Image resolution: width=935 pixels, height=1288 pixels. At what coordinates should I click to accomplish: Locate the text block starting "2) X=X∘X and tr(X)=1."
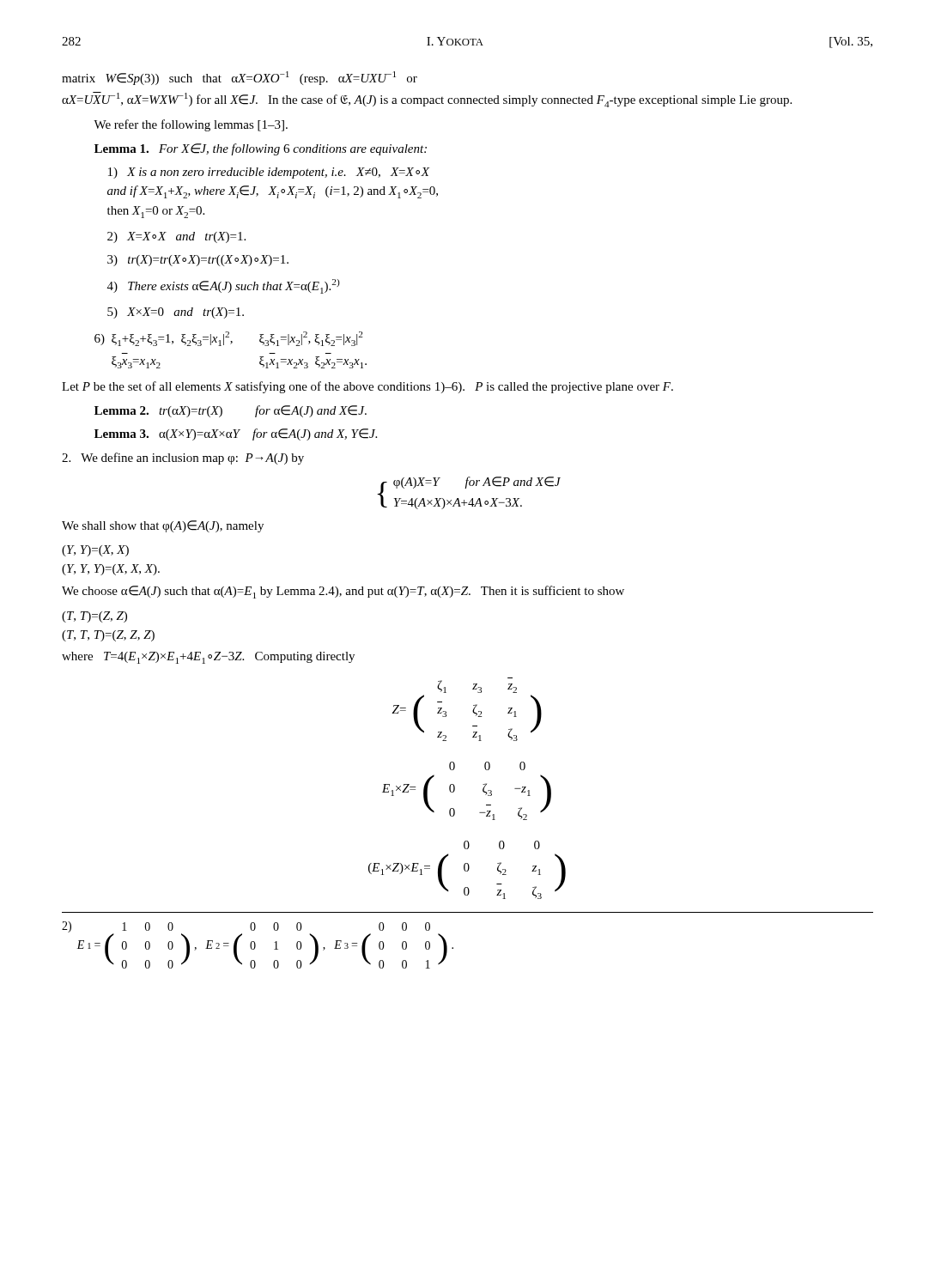coord(176,237)
